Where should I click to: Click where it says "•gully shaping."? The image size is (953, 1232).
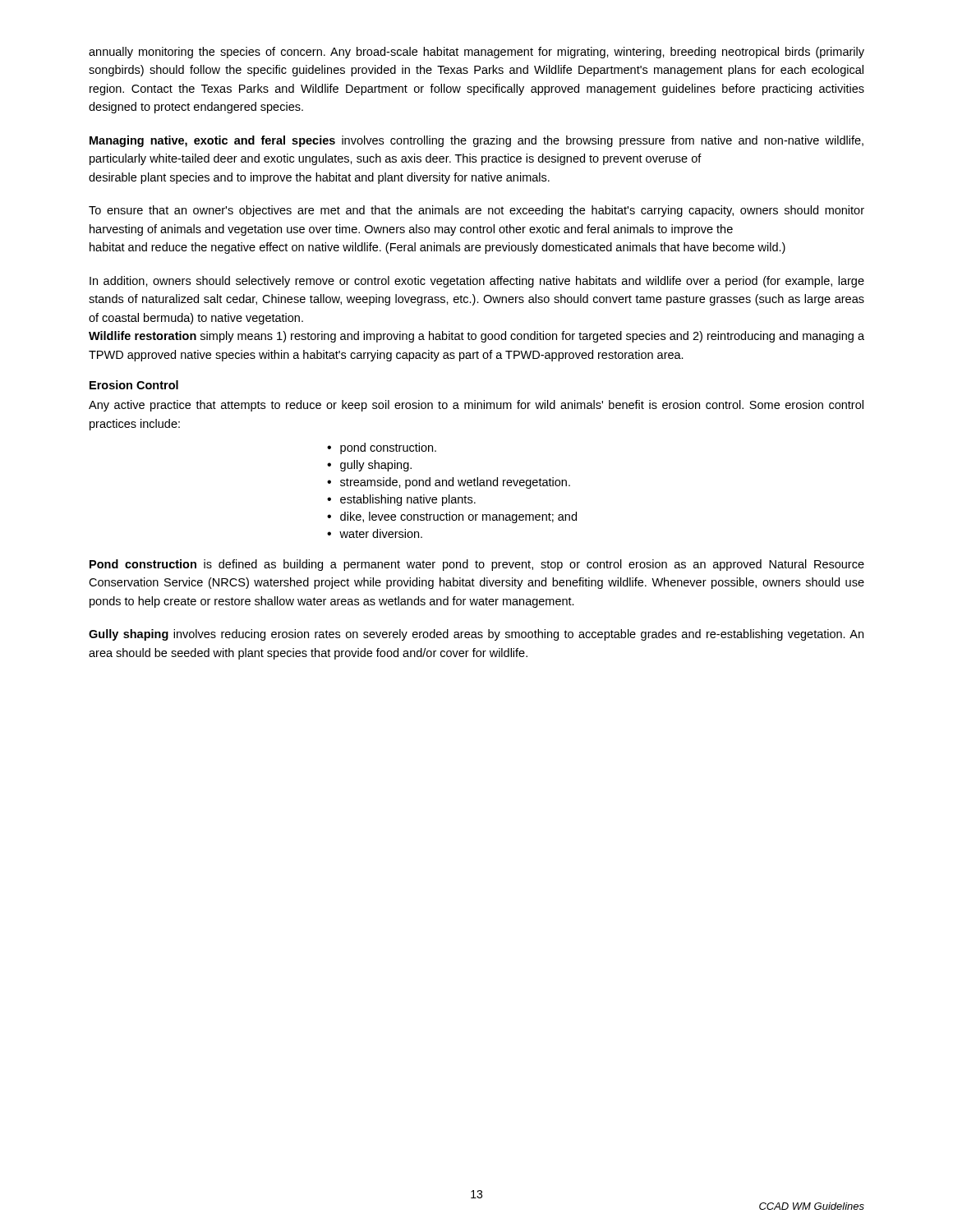(x=370, y=465)
